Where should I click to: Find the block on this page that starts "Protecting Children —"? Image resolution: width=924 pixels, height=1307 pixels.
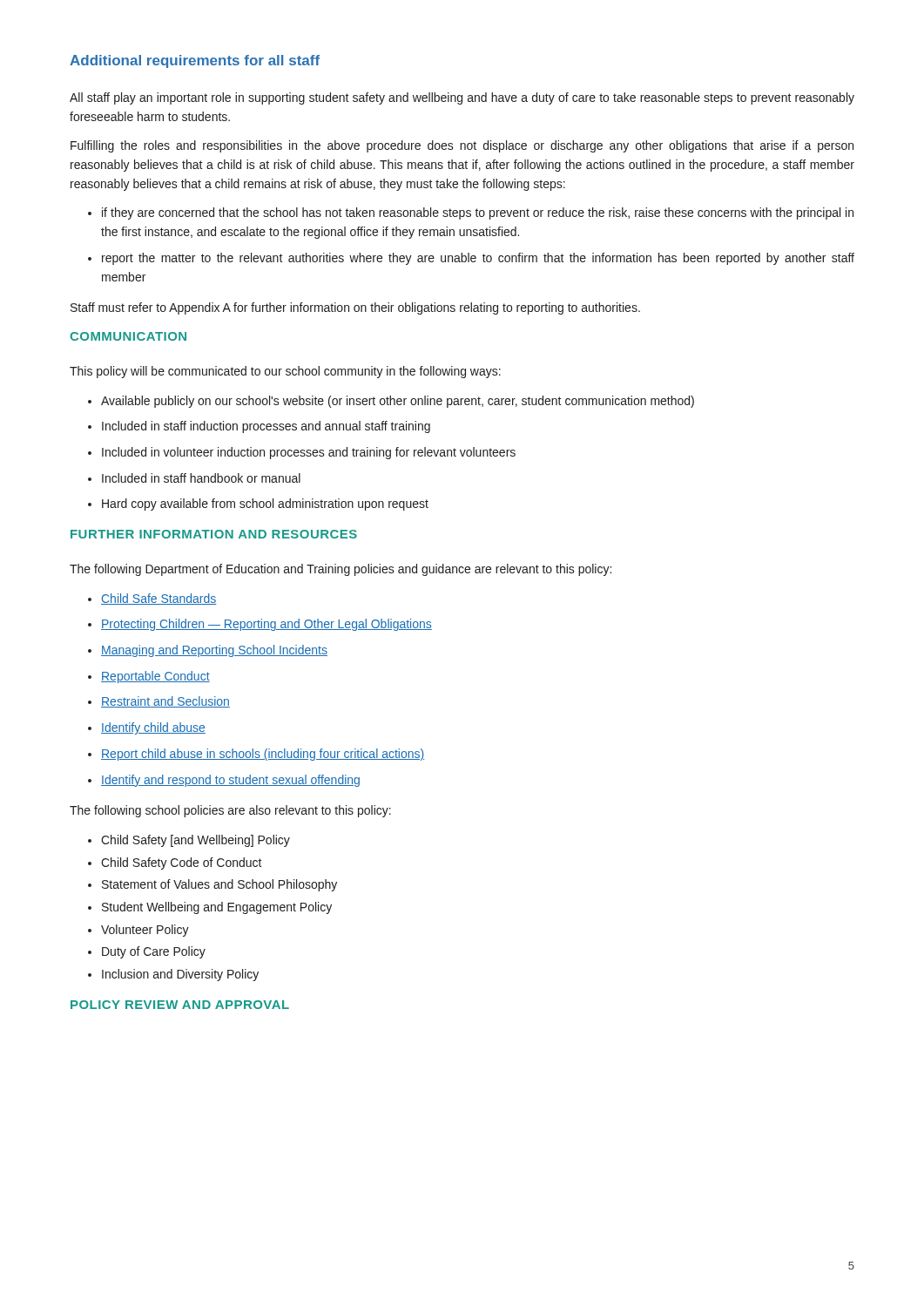click(x=266, y=624)
